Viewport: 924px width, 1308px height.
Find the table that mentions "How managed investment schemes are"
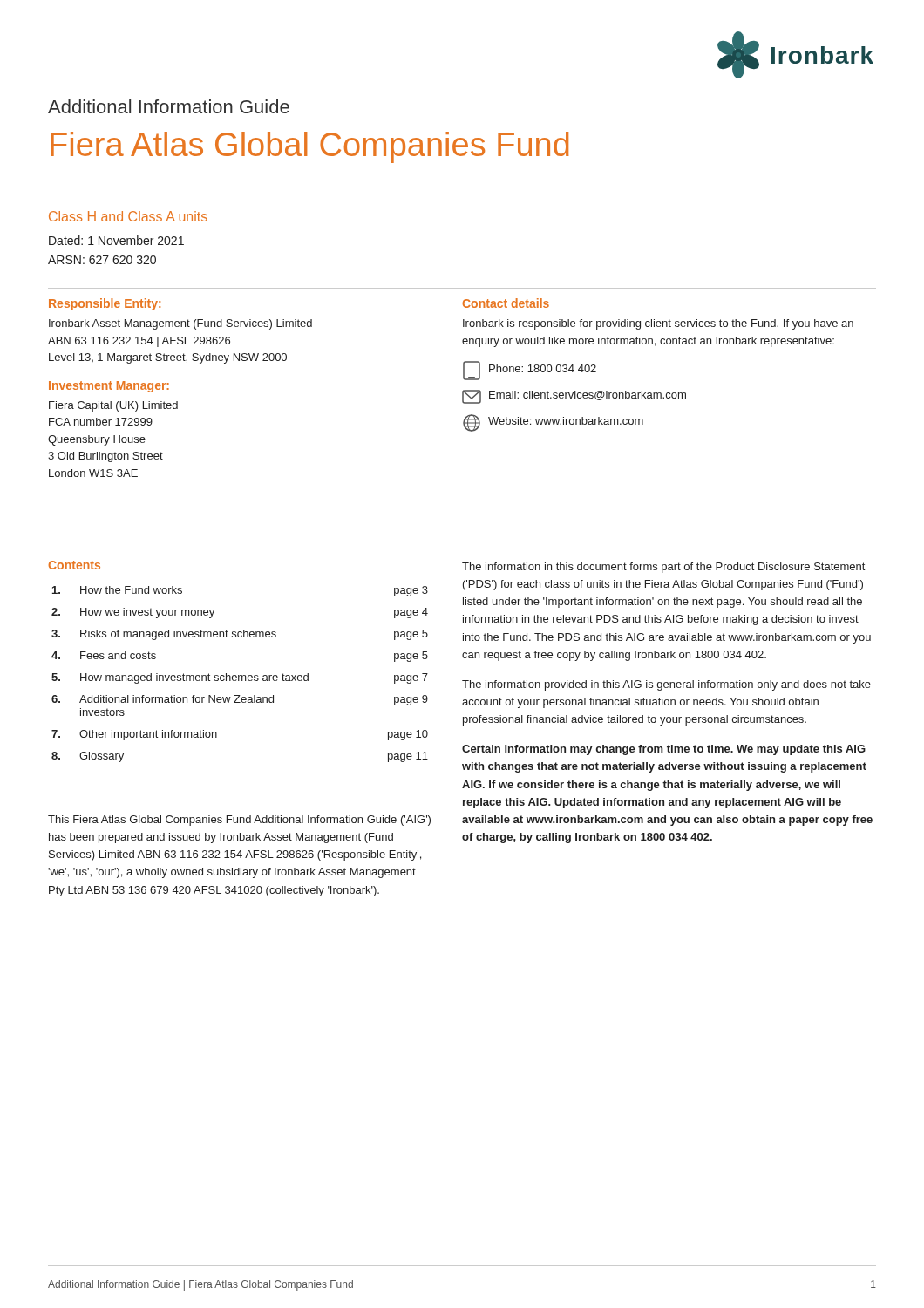[240, 673]
